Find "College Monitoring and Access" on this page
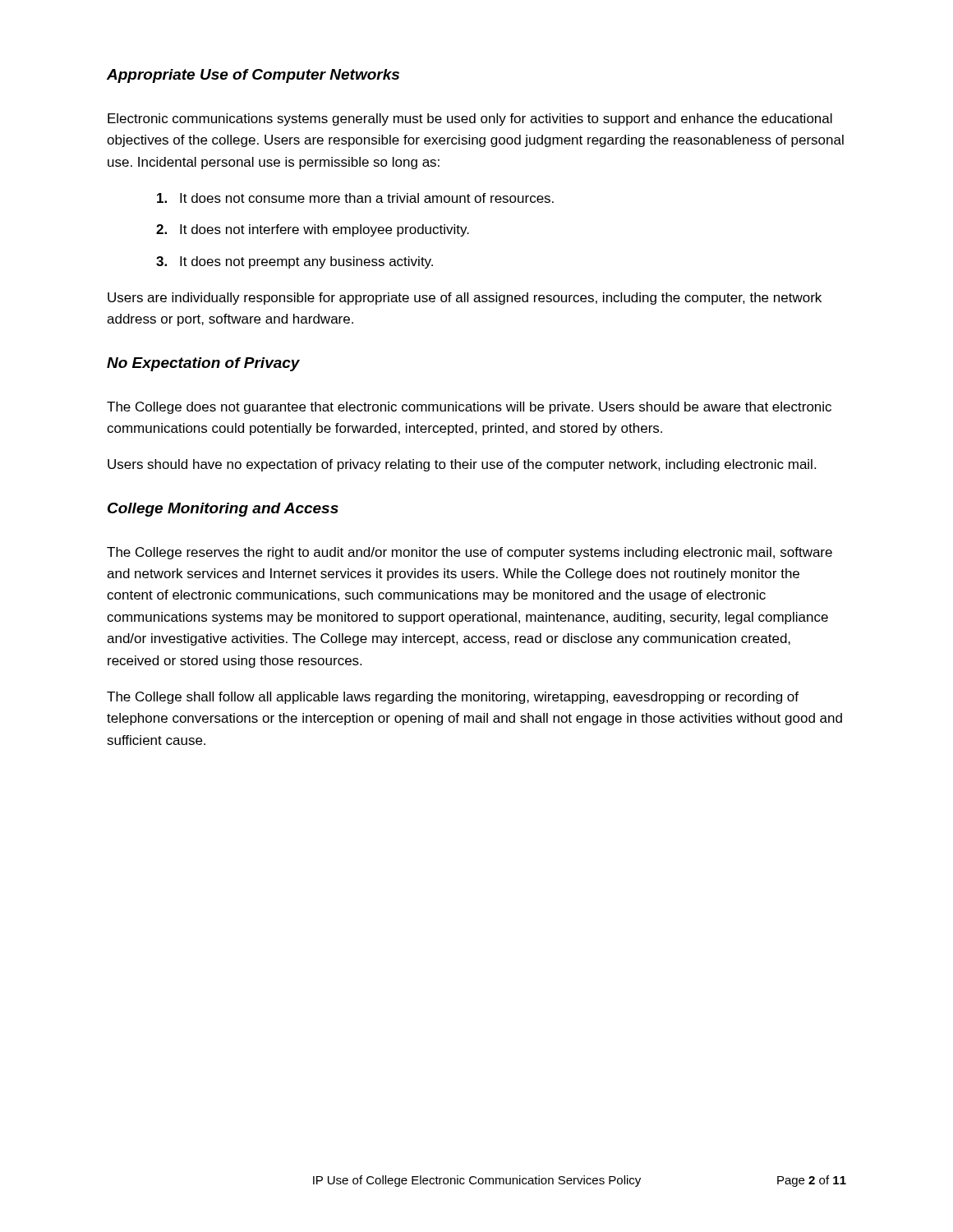Image resolution: width=953 pixels, height=1232 pixels. [x=223, y=510]
